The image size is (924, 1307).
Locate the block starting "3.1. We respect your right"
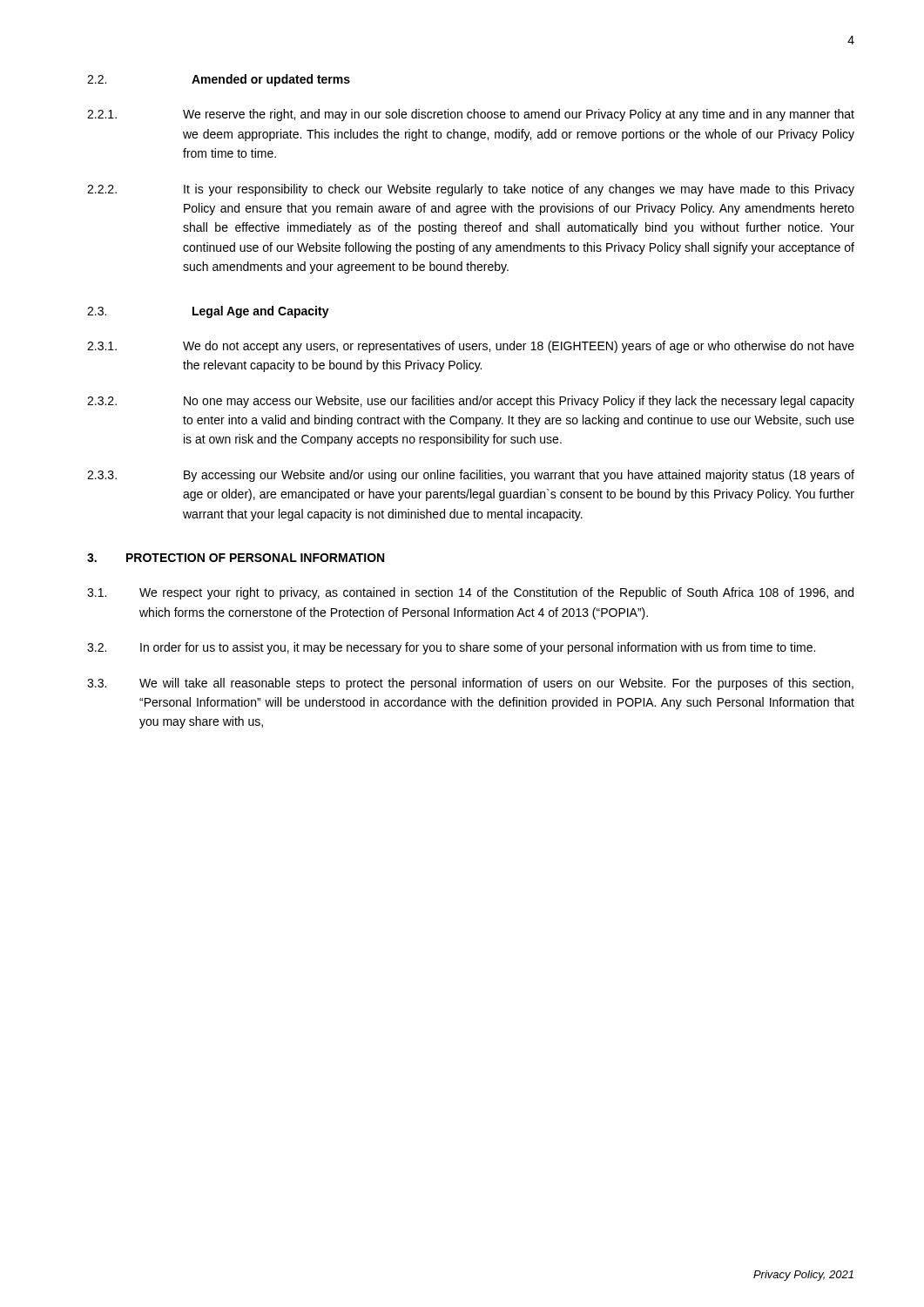[x=471, y=603]
